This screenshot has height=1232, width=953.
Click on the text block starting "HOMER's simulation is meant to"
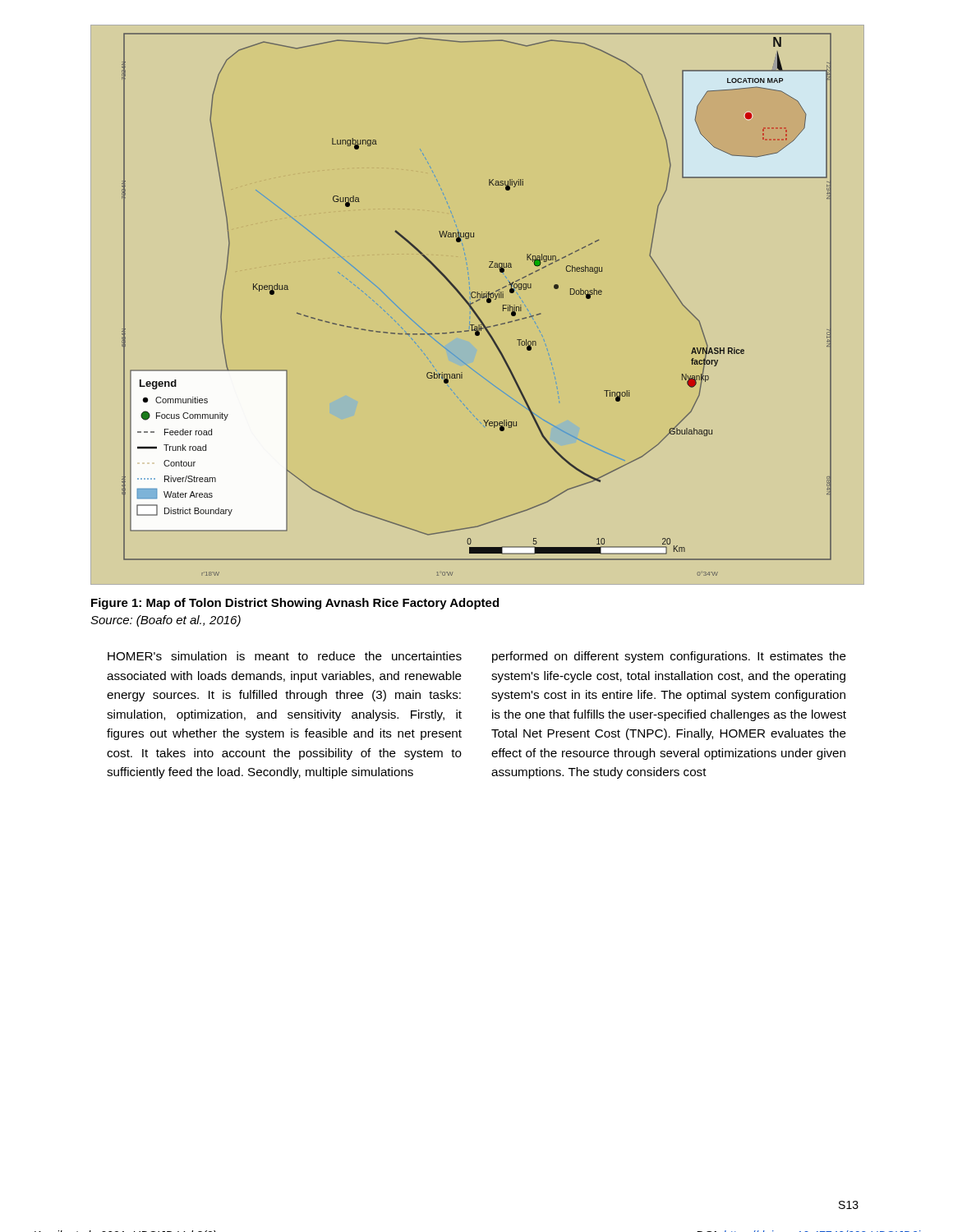(284, 714)
